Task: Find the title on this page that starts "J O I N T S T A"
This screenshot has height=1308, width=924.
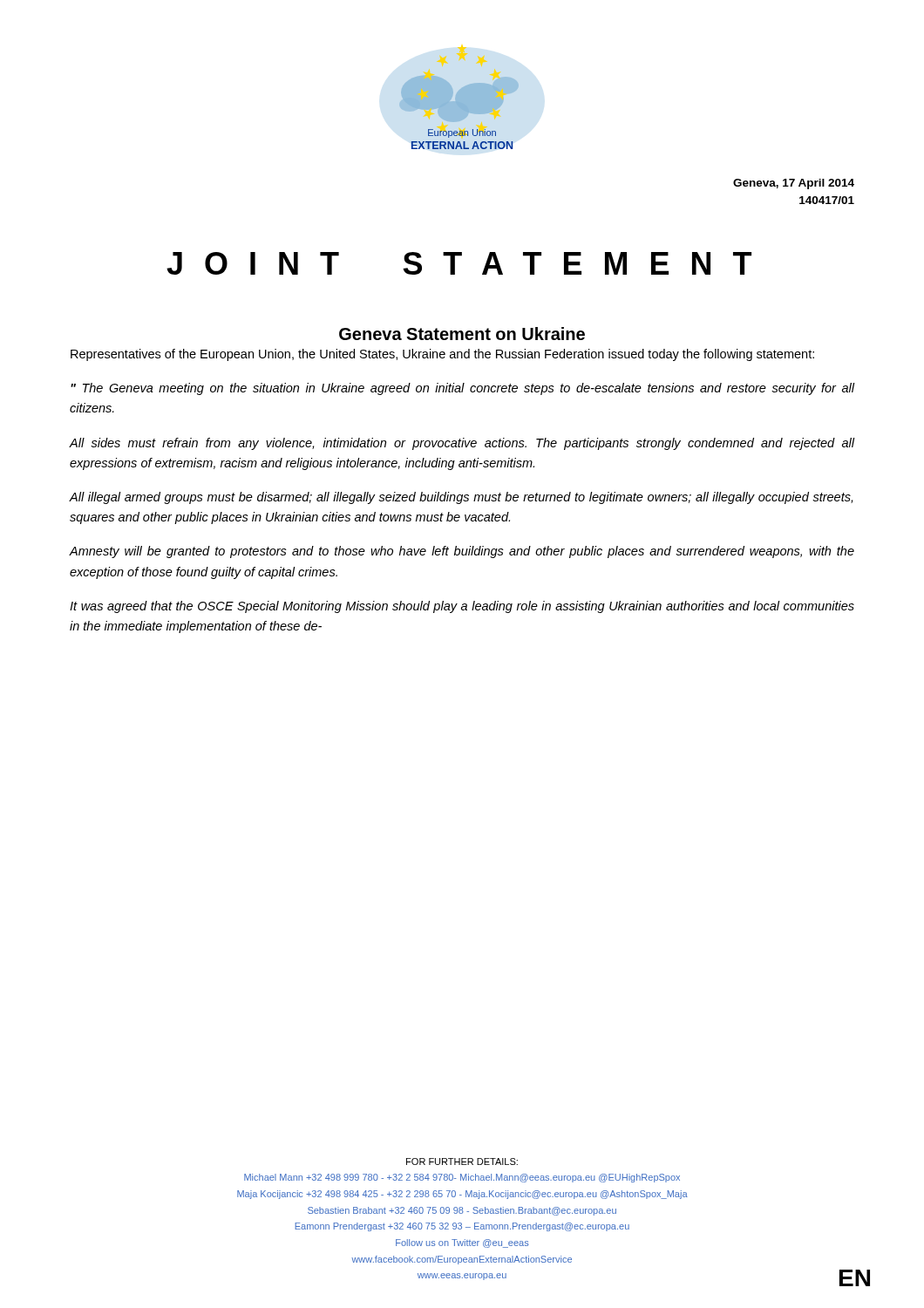Action: (462, 264)
